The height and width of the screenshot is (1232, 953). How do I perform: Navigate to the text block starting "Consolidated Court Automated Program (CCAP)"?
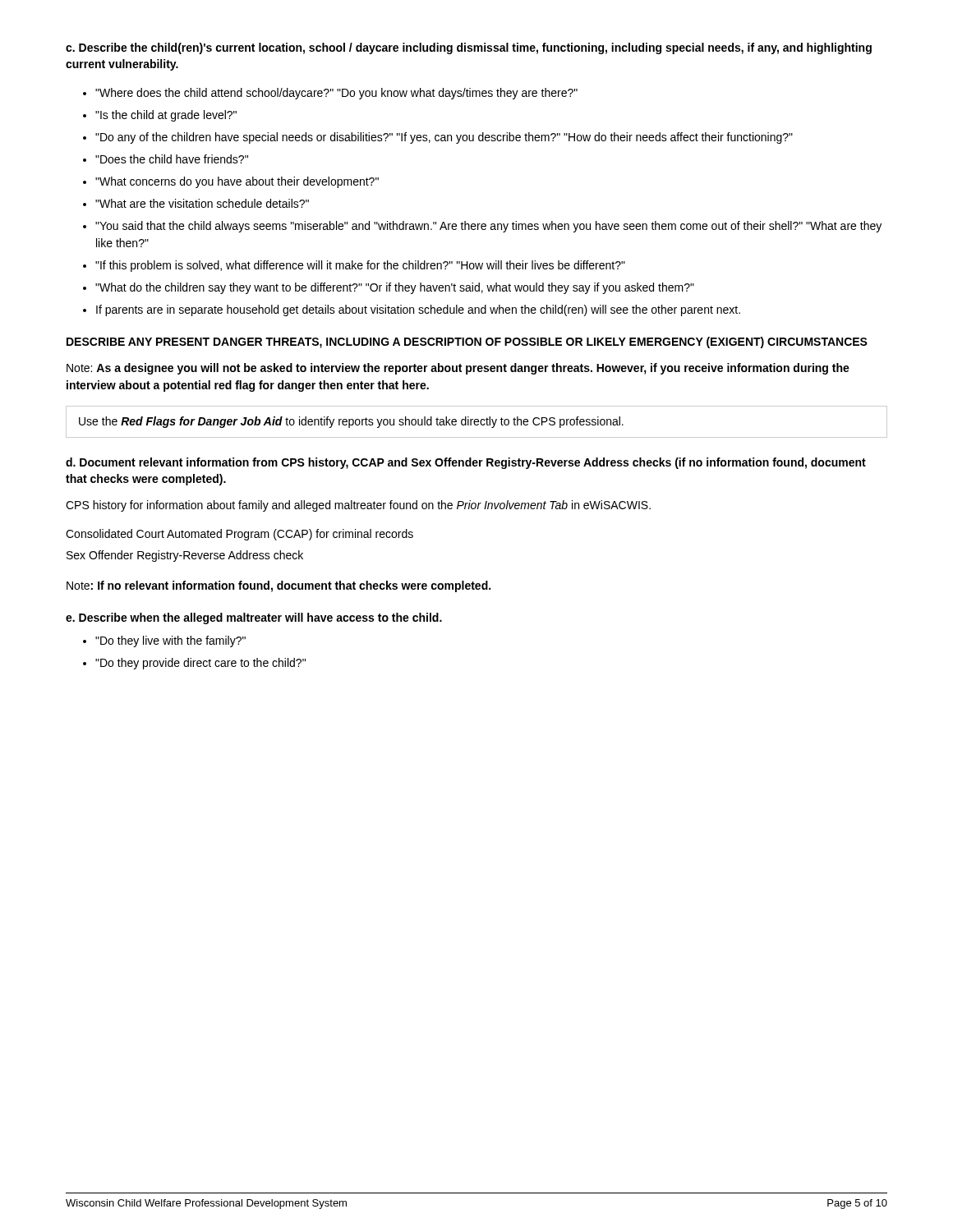pos(240,545)
